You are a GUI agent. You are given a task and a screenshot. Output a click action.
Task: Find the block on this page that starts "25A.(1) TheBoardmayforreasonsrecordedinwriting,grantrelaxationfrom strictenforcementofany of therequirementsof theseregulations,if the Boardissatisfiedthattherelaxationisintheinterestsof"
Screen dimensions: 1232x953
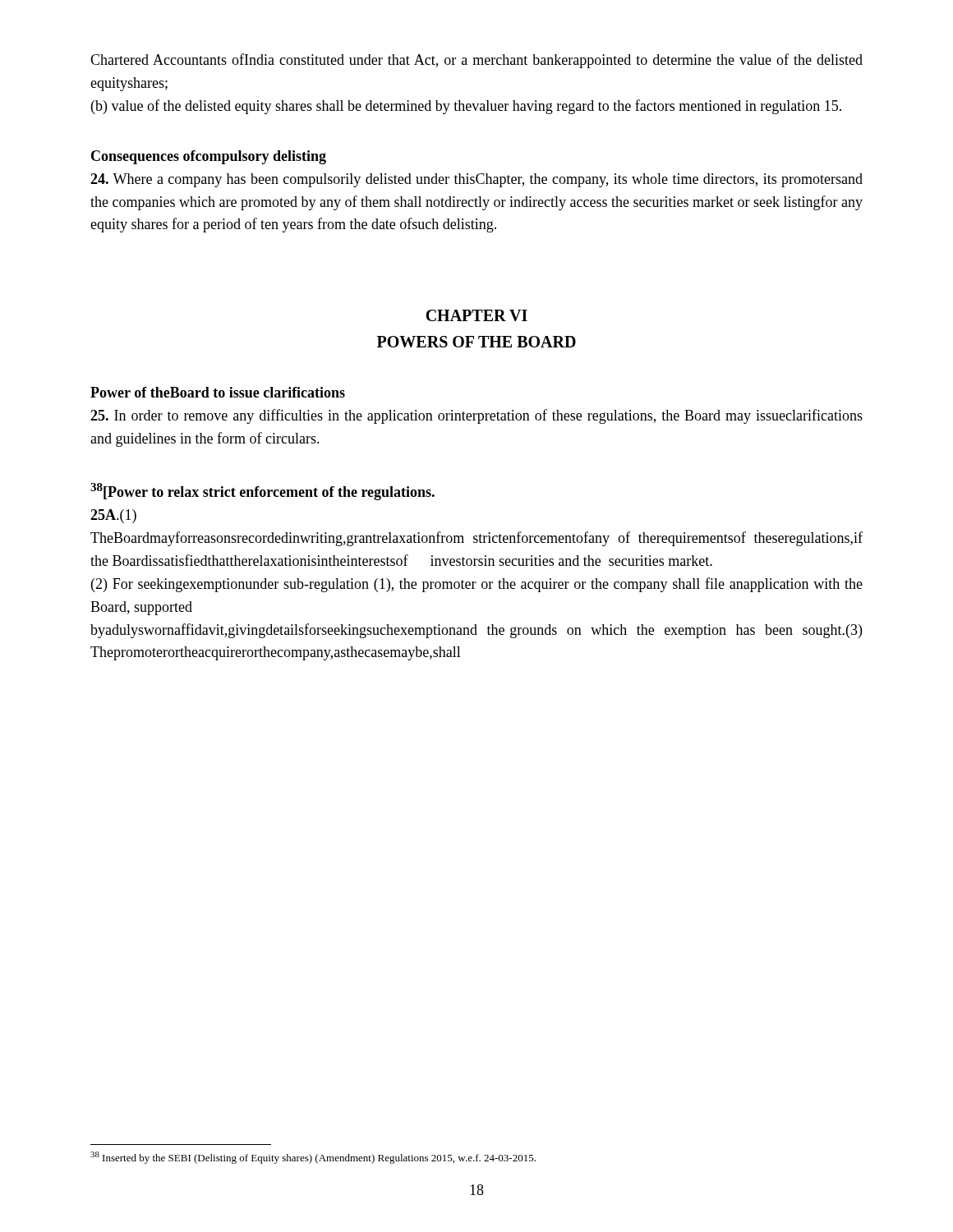(x=476, y=584)
